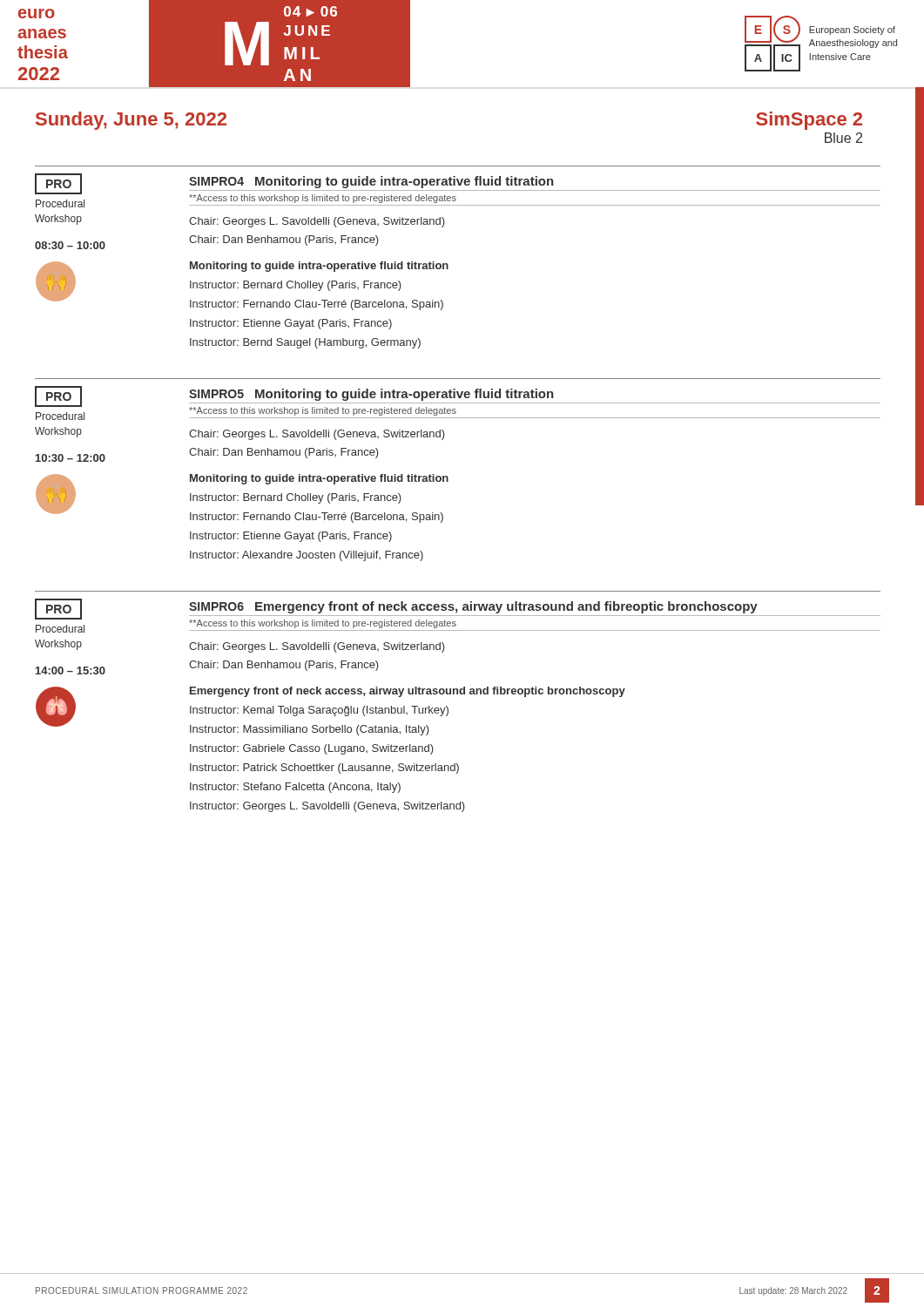The image size is (924, 1307).
Task: Point to the block beginning "Emergency front of neck access, airway ultrasound"
Action: click(x=407, y=748)
